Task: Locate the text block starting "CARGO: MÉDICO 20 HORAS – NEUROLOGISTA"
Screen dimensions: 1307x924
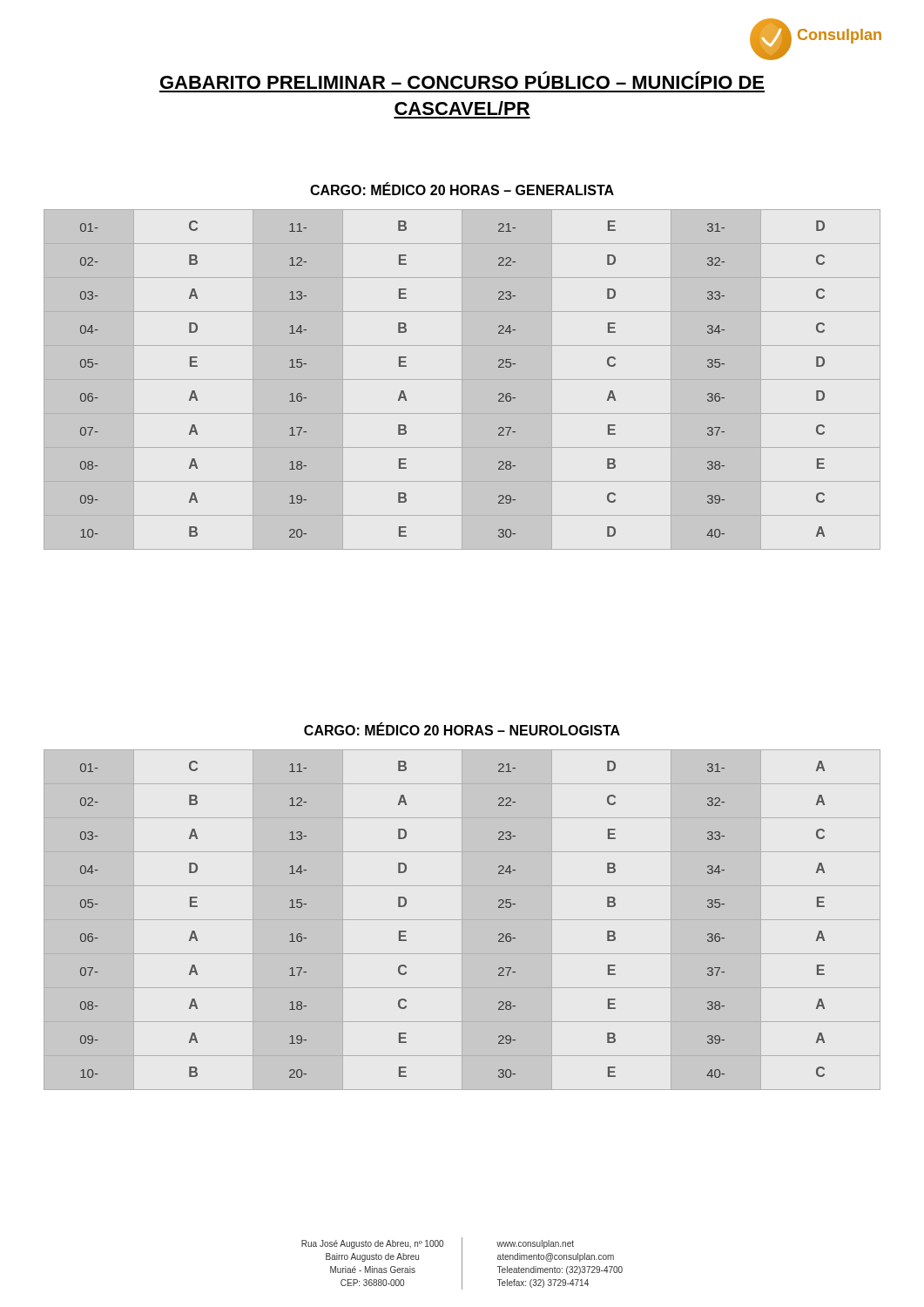Action: [462, 731]
